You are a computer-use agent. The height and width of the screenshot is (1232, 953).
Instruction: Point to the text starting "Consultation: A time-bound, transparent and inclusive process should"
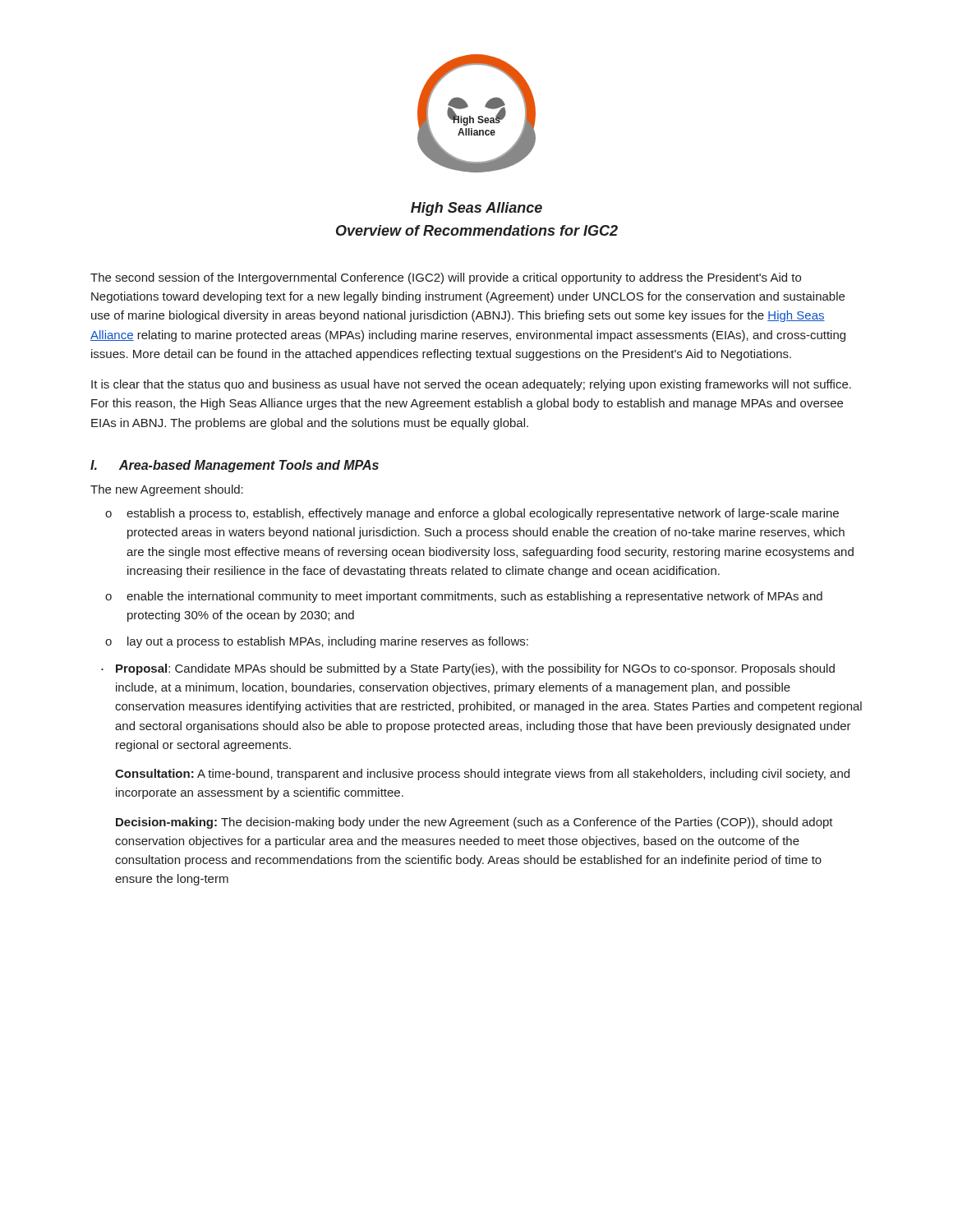pyautogui.click(x=483, y=783)
